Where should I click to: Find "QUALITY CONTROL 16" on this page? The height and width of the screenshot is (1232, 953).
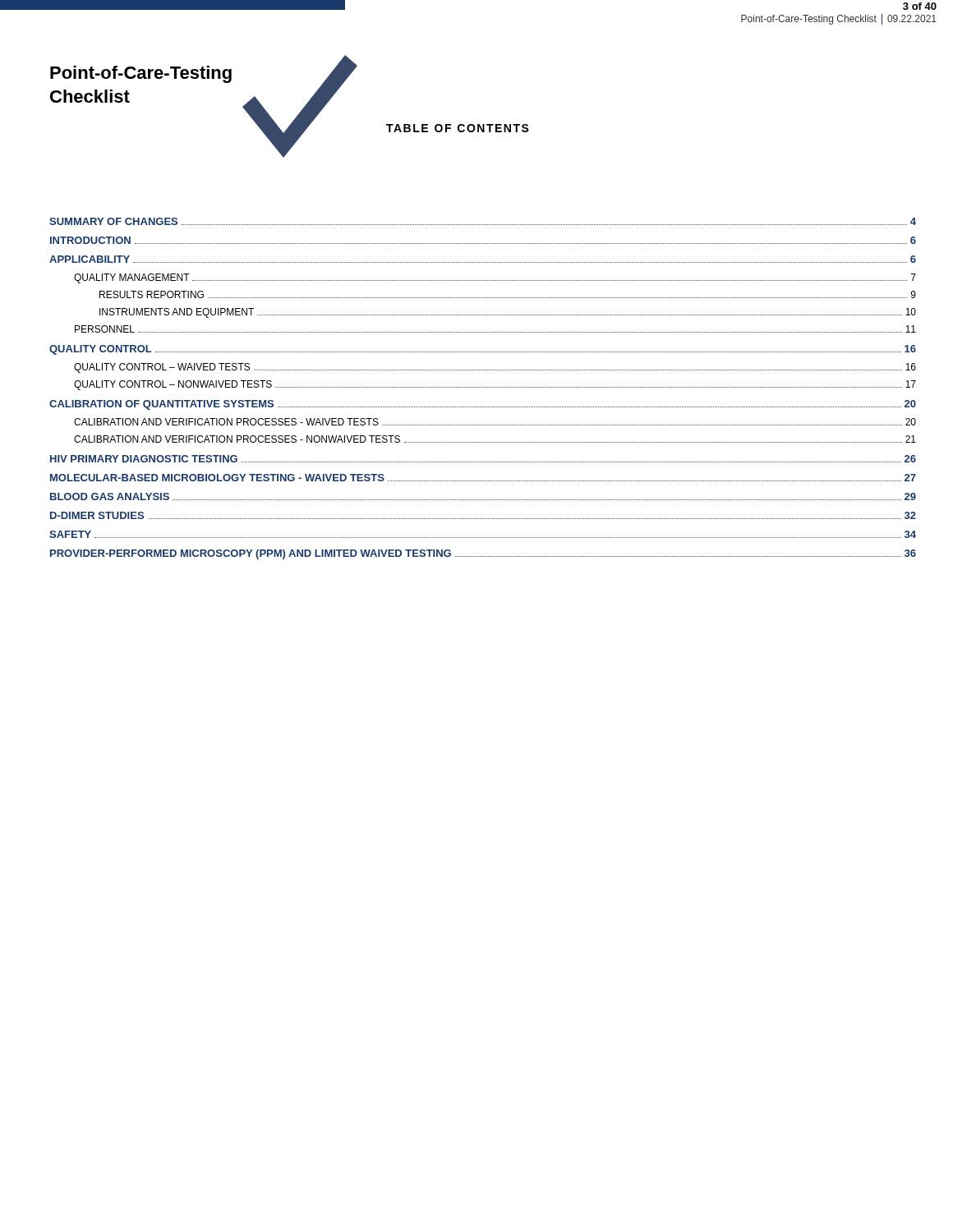483,349
